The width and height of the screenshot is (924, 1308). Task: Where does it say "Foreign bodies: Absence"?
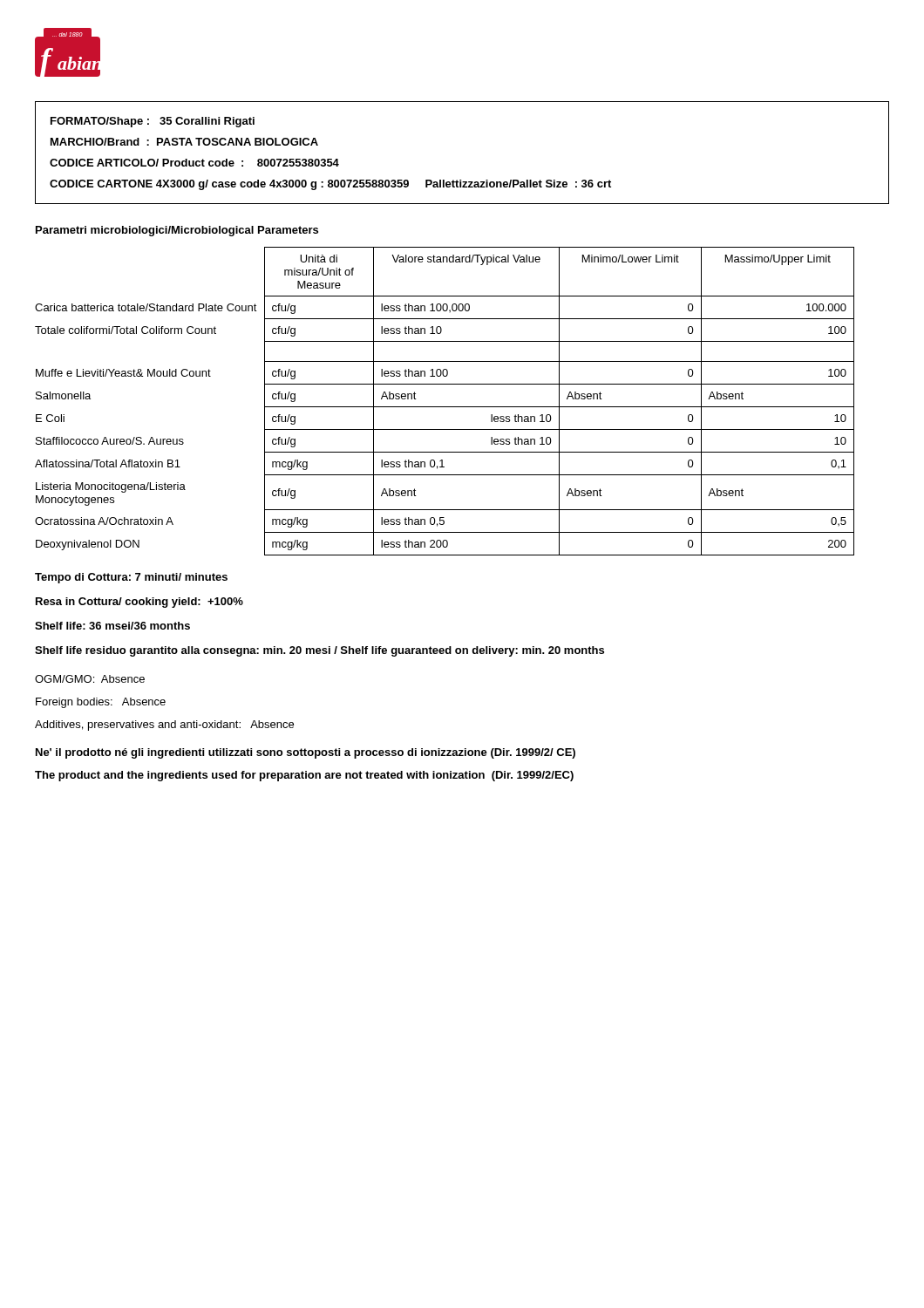coord(100,701)
